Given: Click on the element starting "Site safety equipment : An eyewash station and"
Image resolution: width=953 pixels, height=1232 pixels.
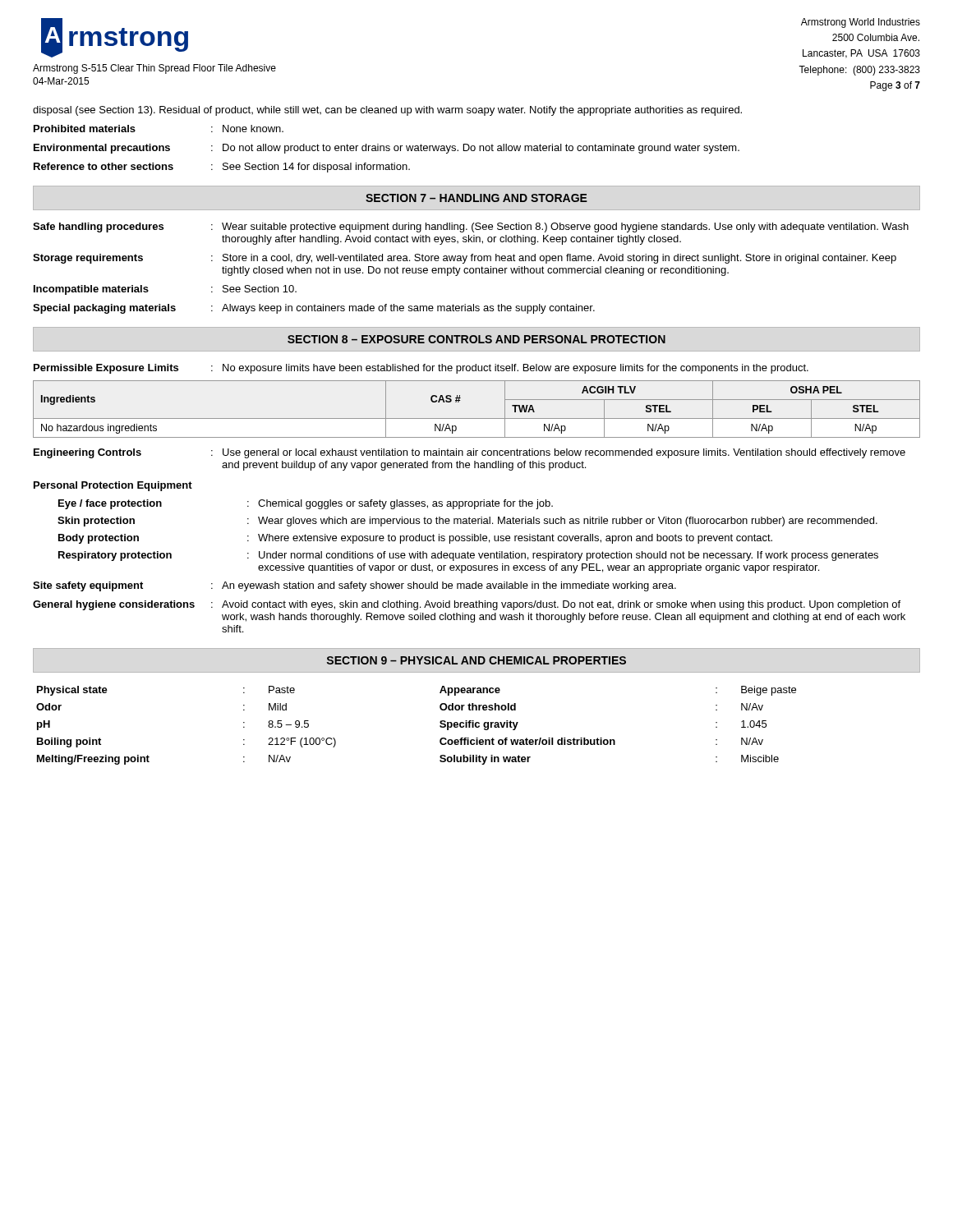Looking at the screenshot, I should pyautogui.click(x=476, y=585).
